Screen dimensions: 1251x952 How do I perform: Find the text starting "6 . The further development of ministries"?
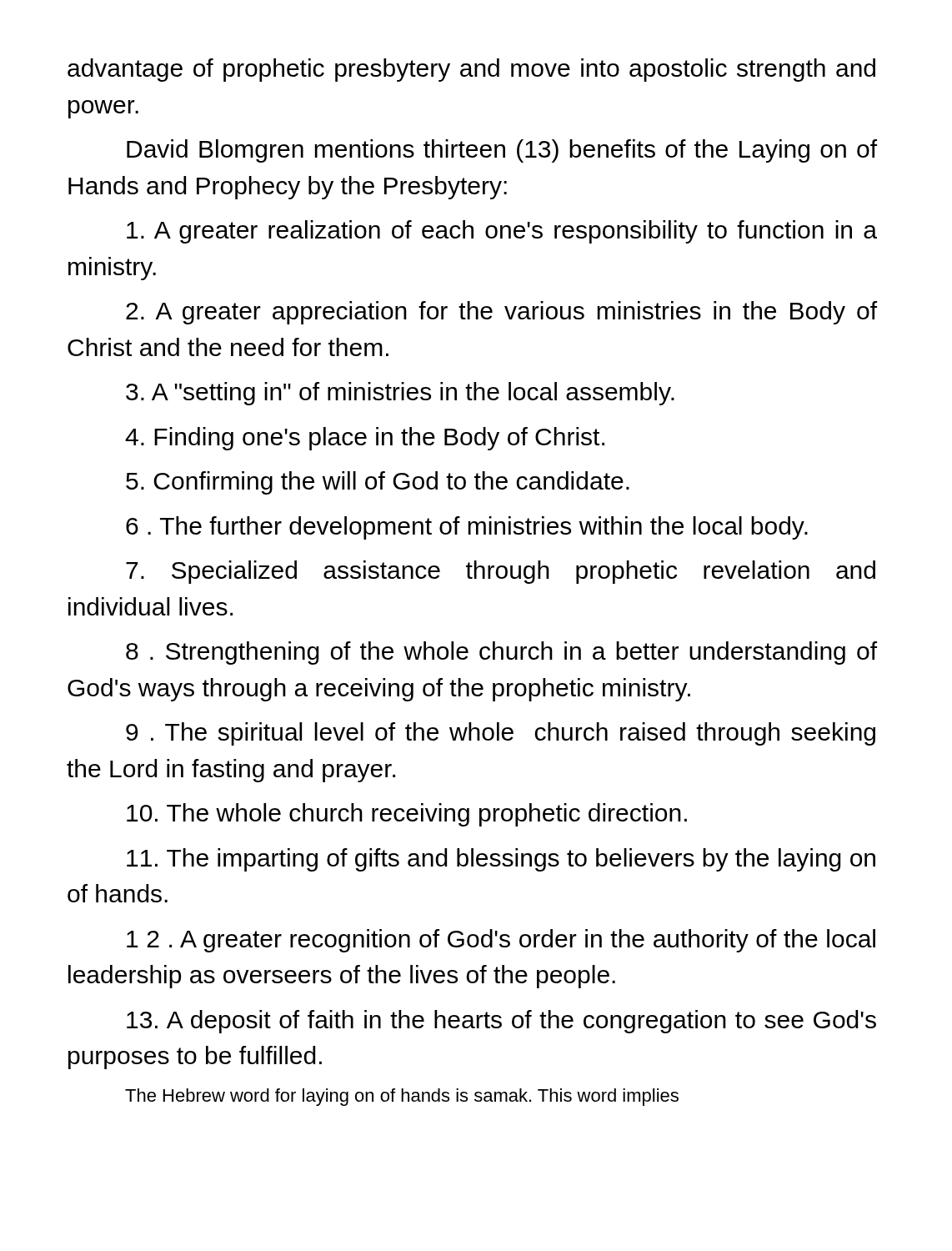[467, 525]
